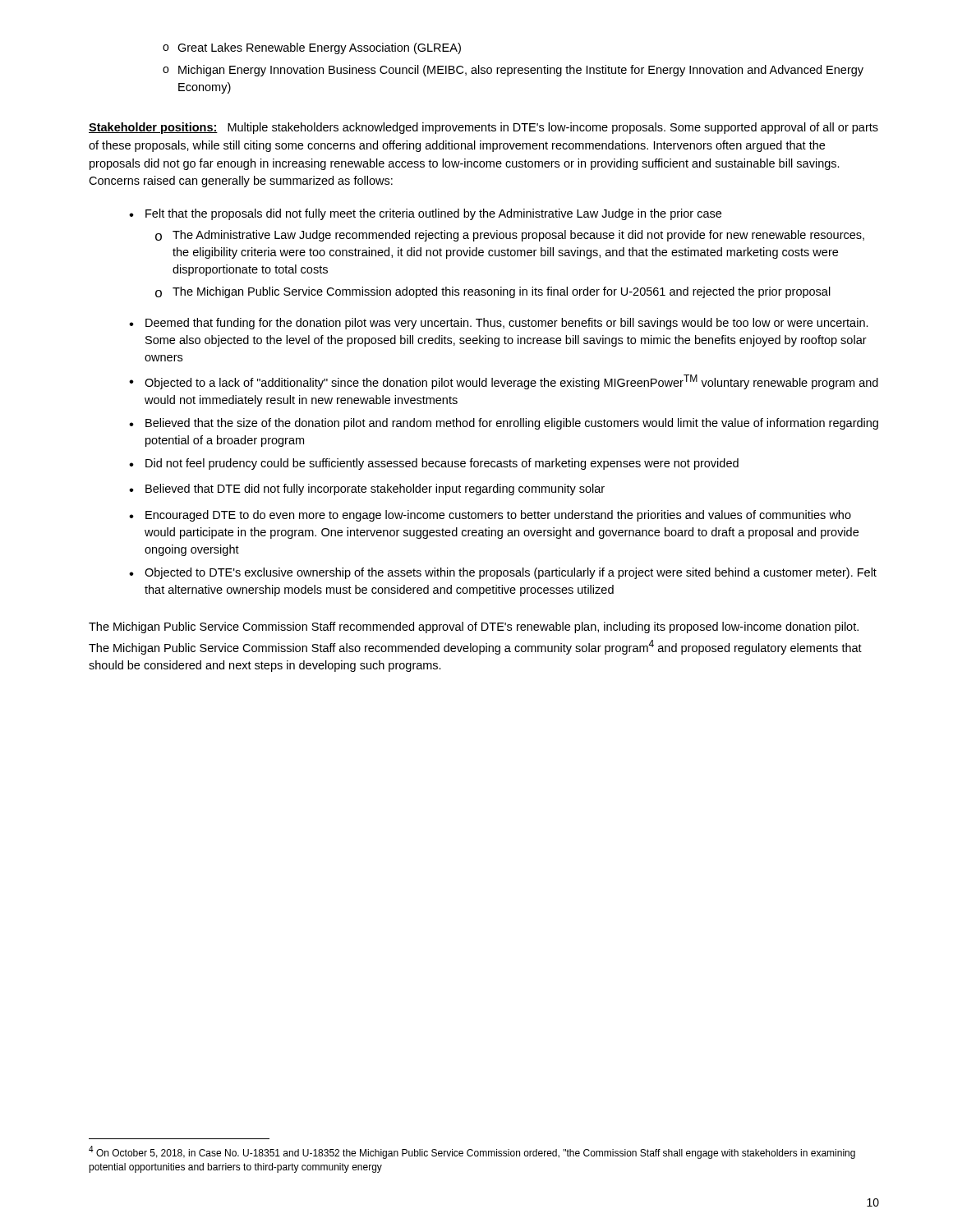Find the block on this page that starts "• Objected to DTE's exclusive ownership"
This screenshot has height=1232, width=953.
499,582
